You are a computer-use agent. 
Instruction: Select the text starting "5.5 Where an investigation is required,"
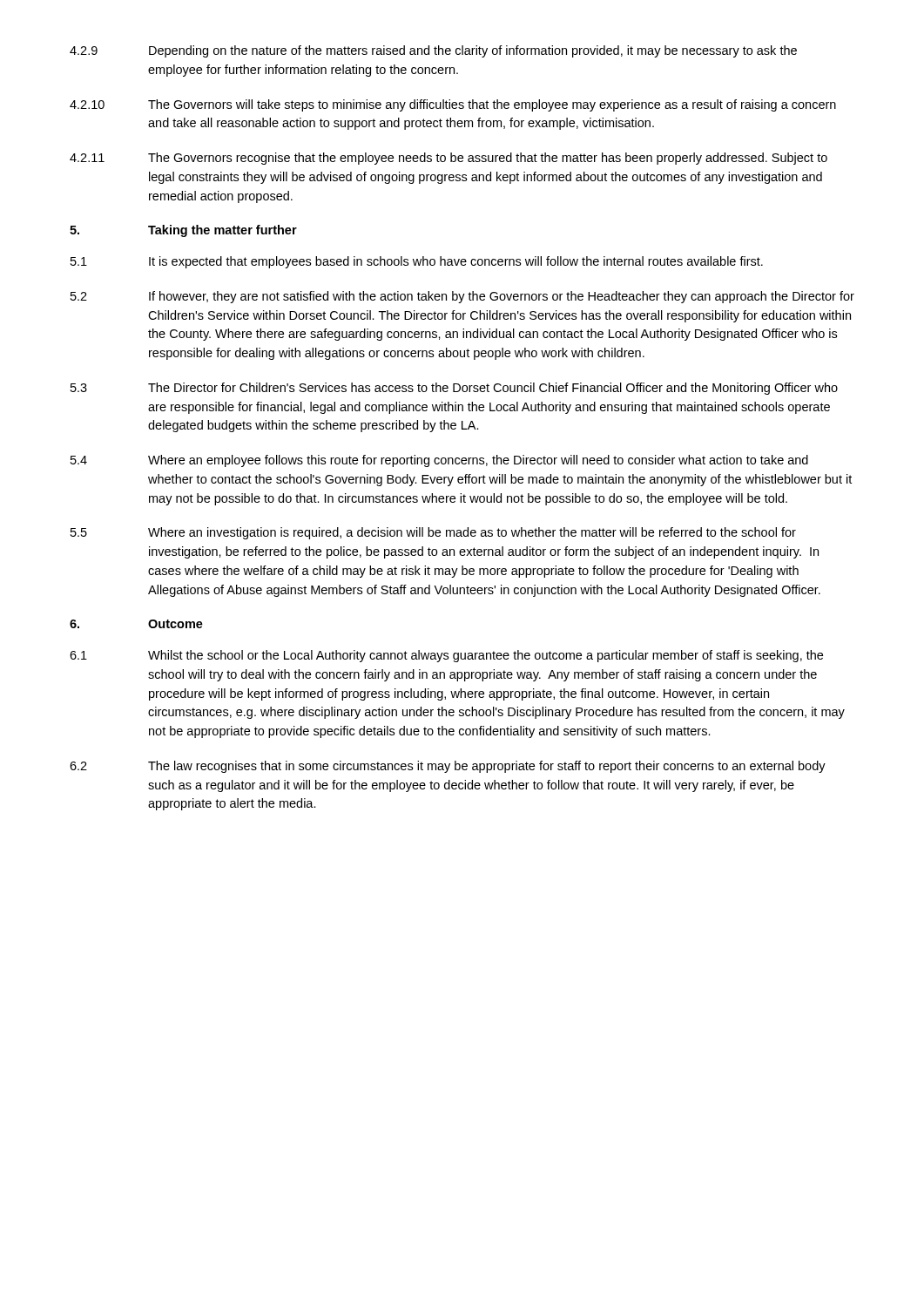(462, 562)
